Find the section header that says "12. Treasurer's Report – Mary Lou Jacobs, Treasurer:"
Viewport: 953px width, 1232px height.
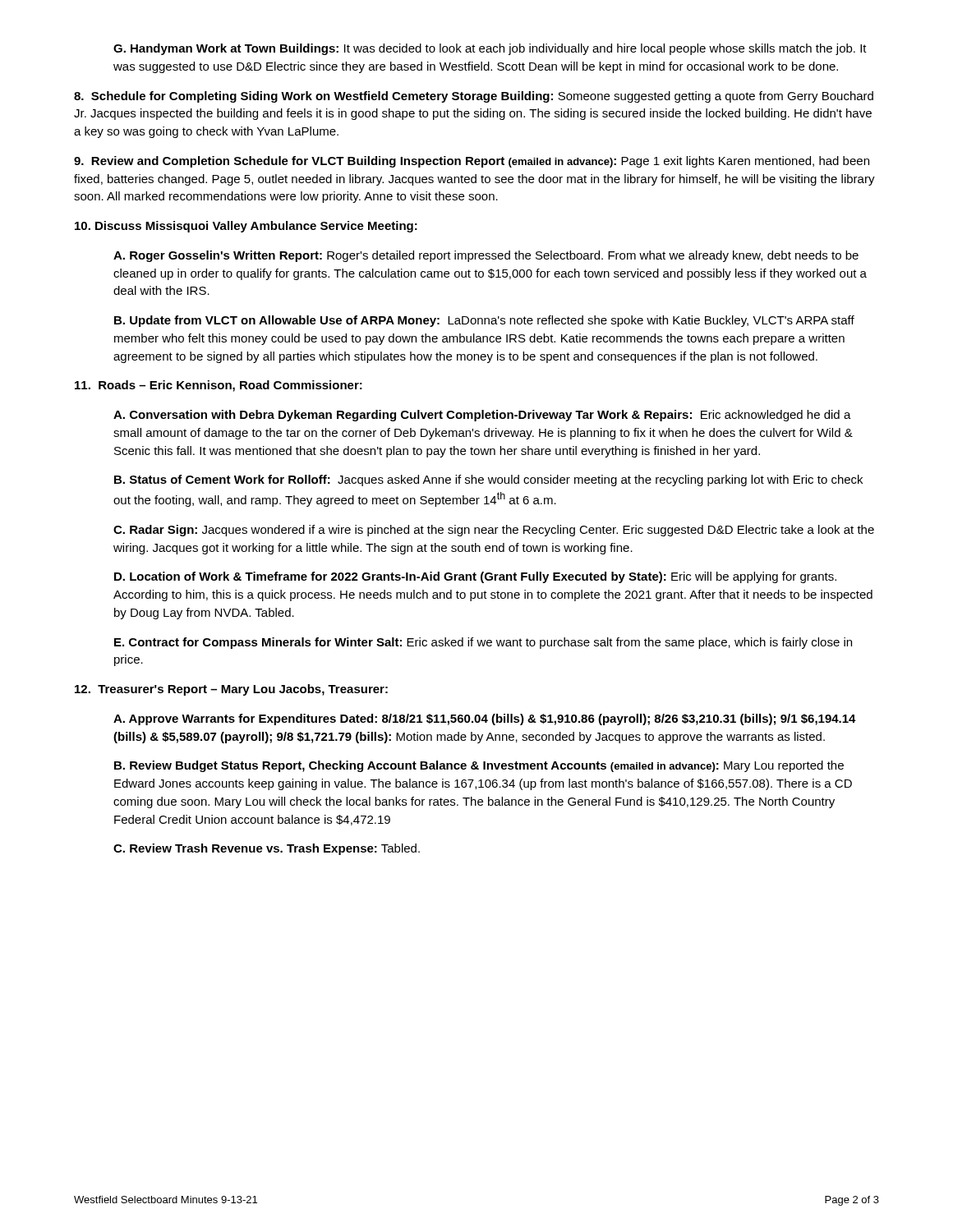pos(231,690)
